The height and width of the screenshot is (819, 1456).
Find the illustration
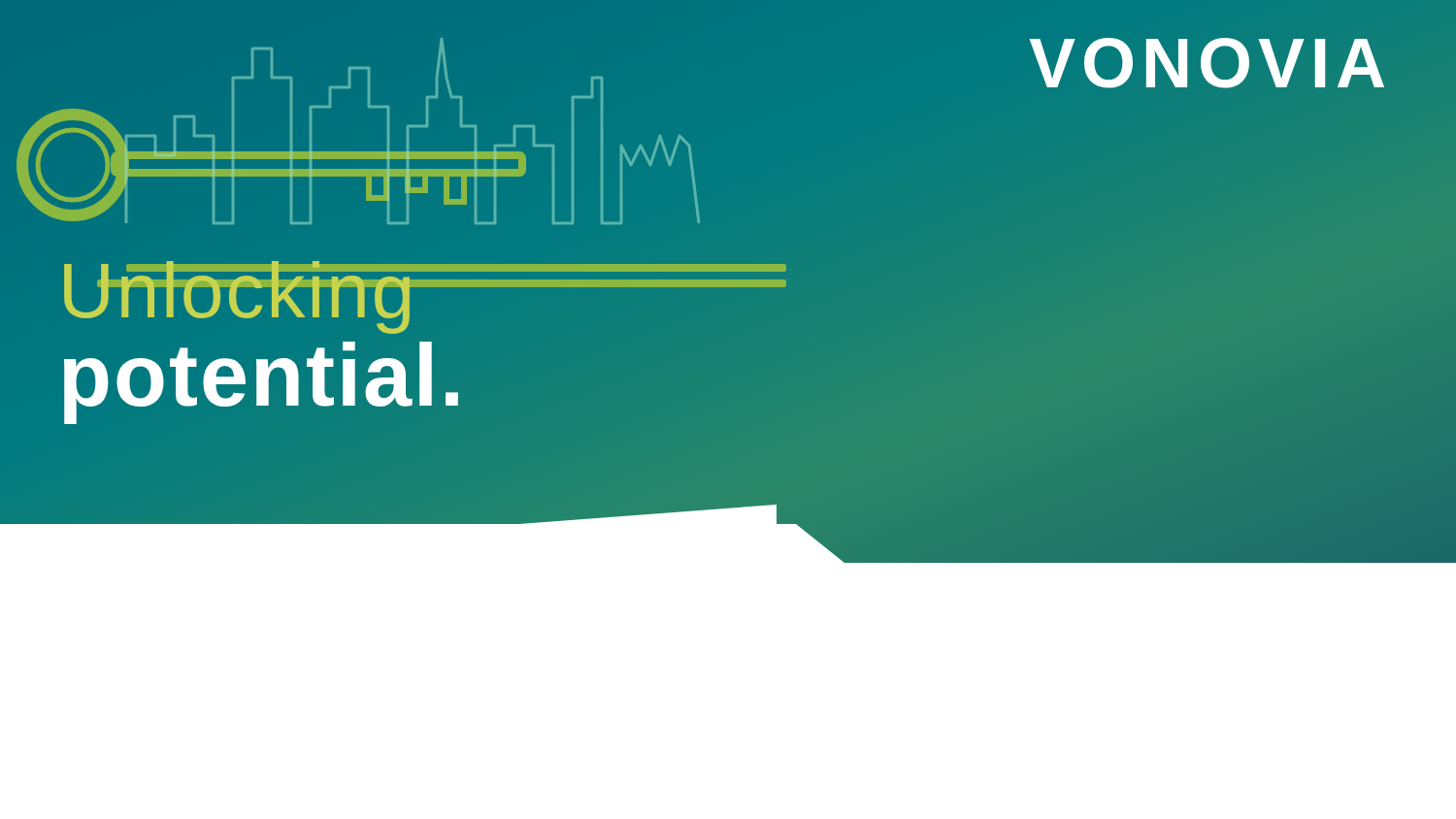(x=728, y=281)
